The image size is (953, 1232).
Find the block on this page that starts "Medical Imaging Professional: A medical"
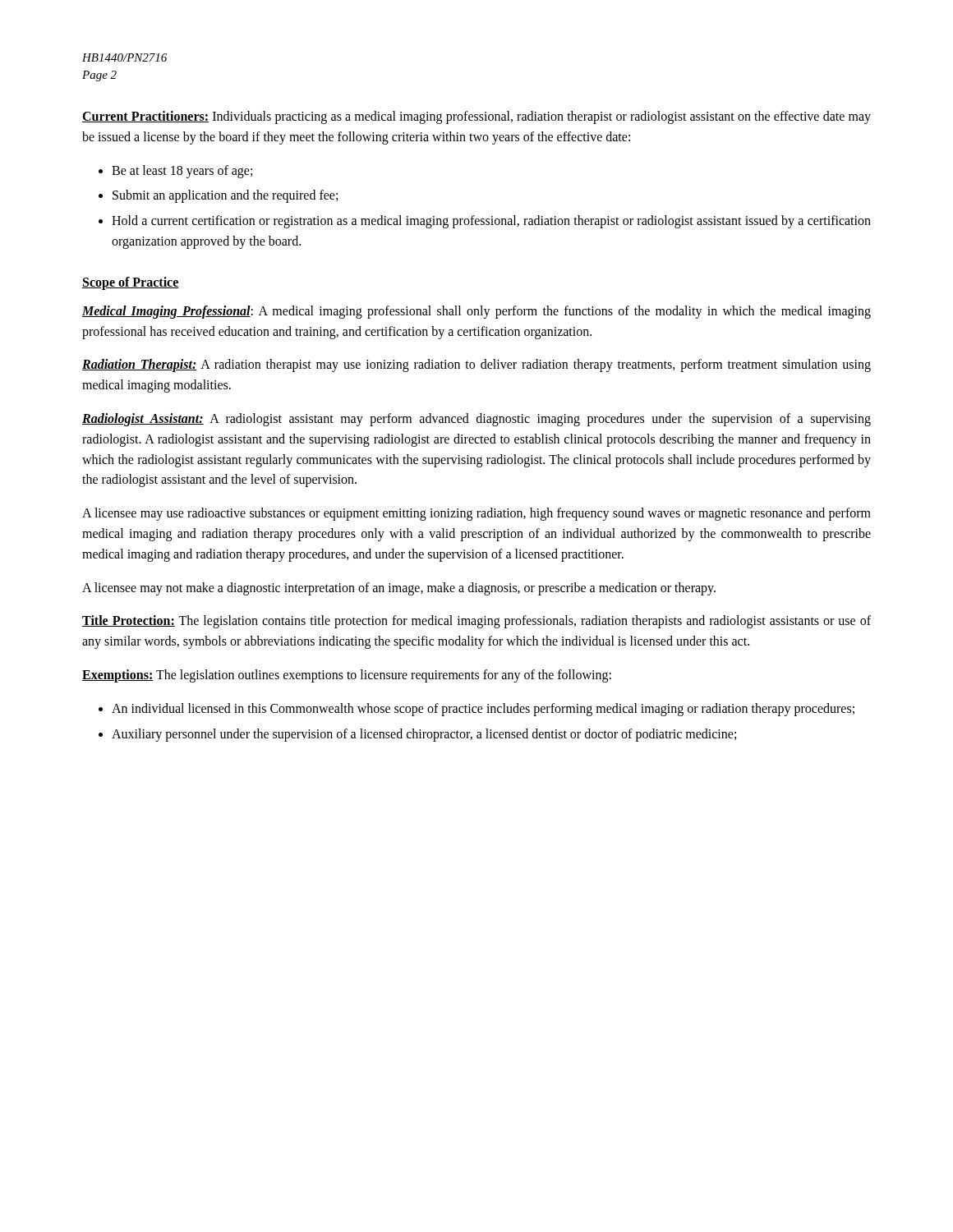(476, 321)
